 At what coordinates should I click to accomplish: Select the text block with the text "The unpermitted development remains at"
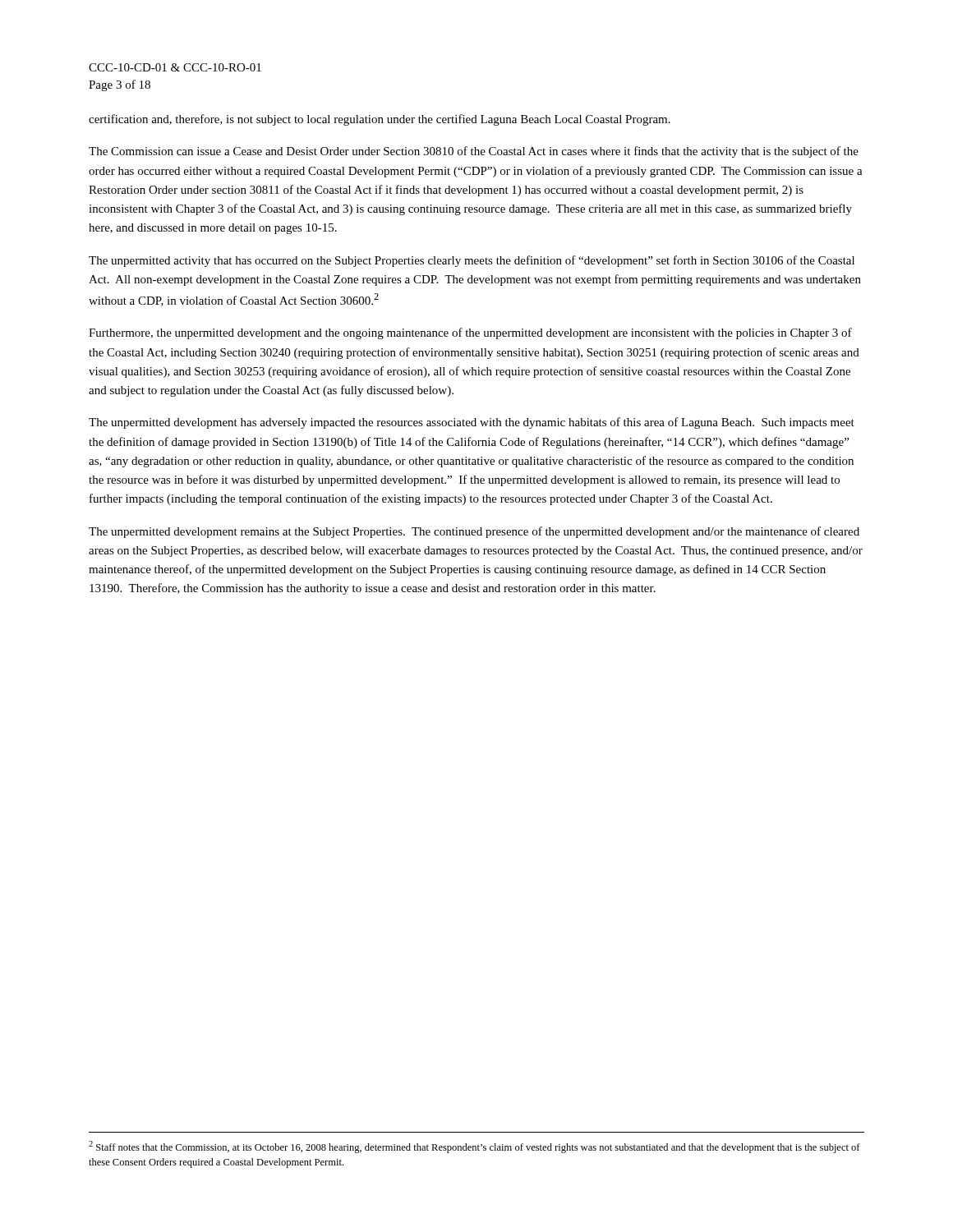[x=476, y=560]
